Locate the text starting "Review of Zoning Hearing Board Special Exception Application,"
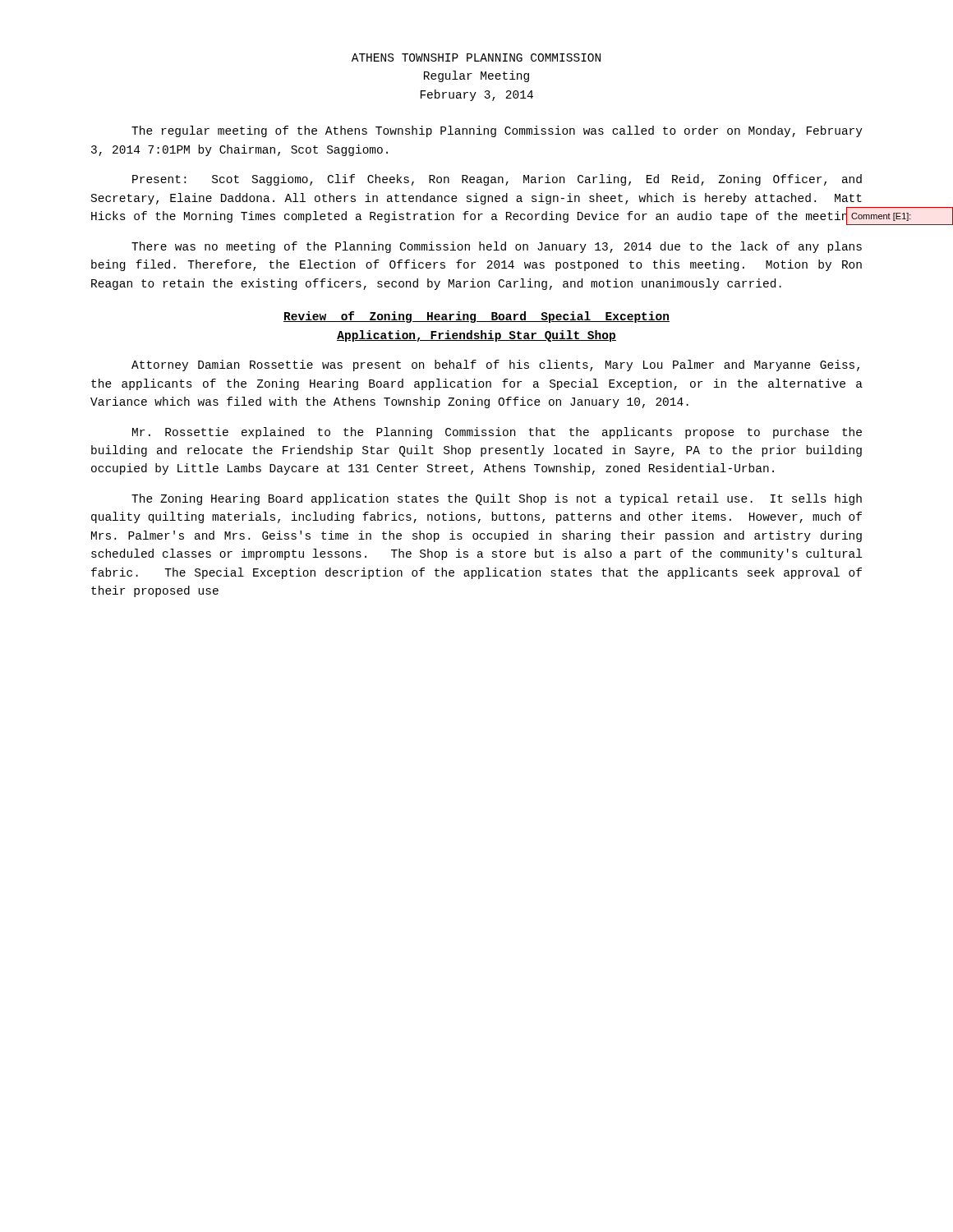953x1232 pixels. point(476,326)
